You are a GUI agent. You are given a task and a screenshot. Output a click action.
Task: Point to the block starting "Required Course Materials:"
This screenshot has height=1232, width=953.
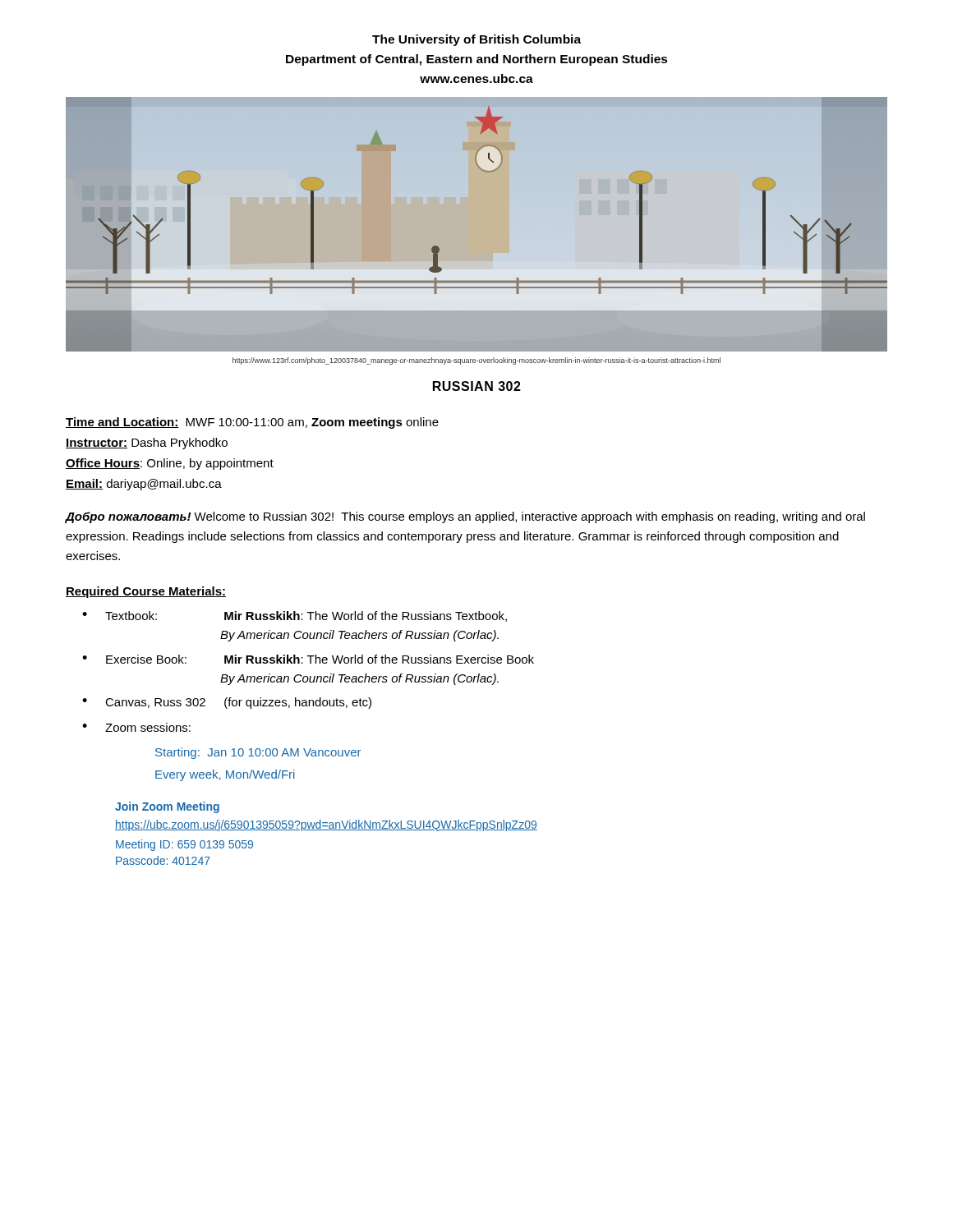pos(146,591)
